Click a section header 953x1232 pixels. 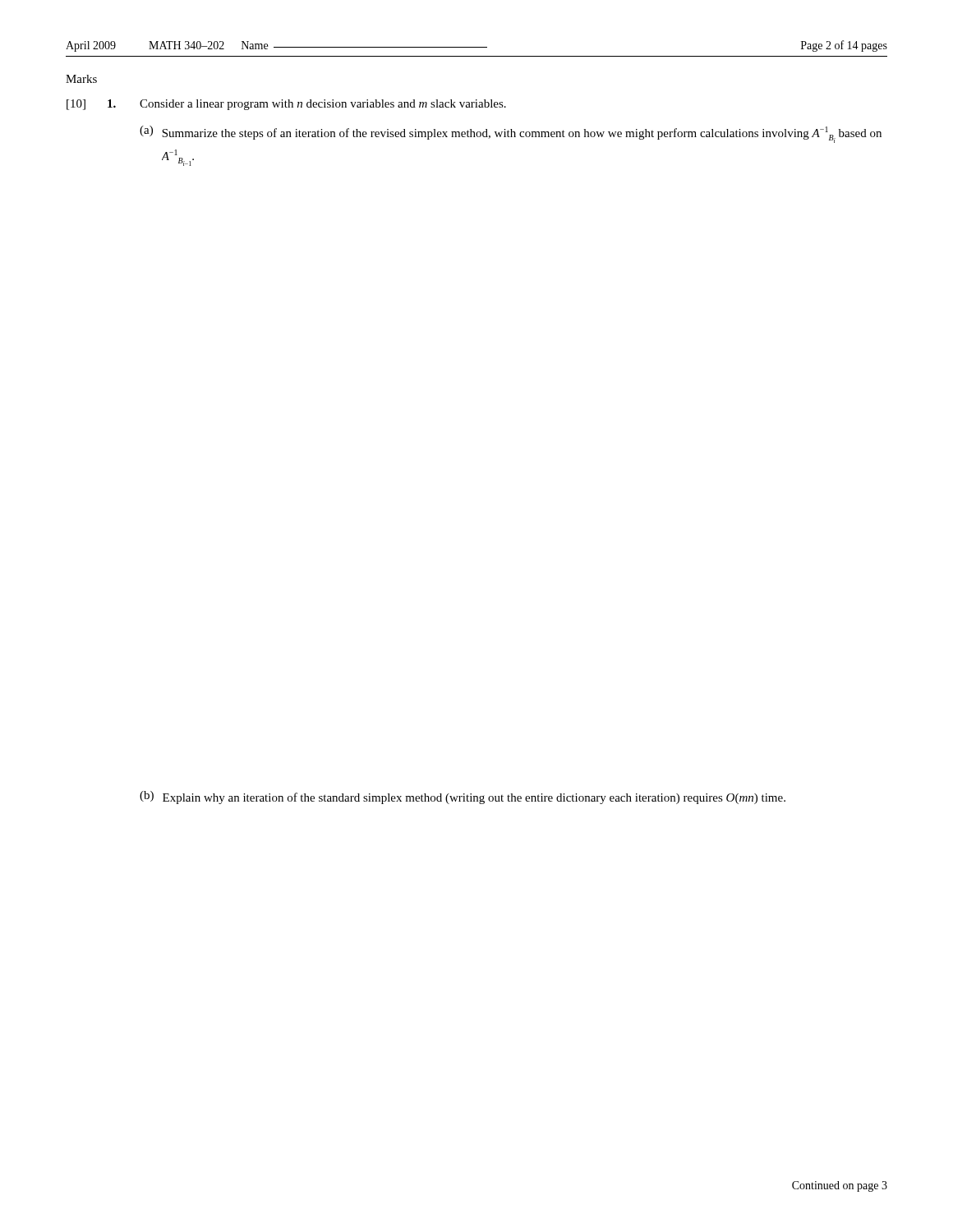(x=81, y=79)
